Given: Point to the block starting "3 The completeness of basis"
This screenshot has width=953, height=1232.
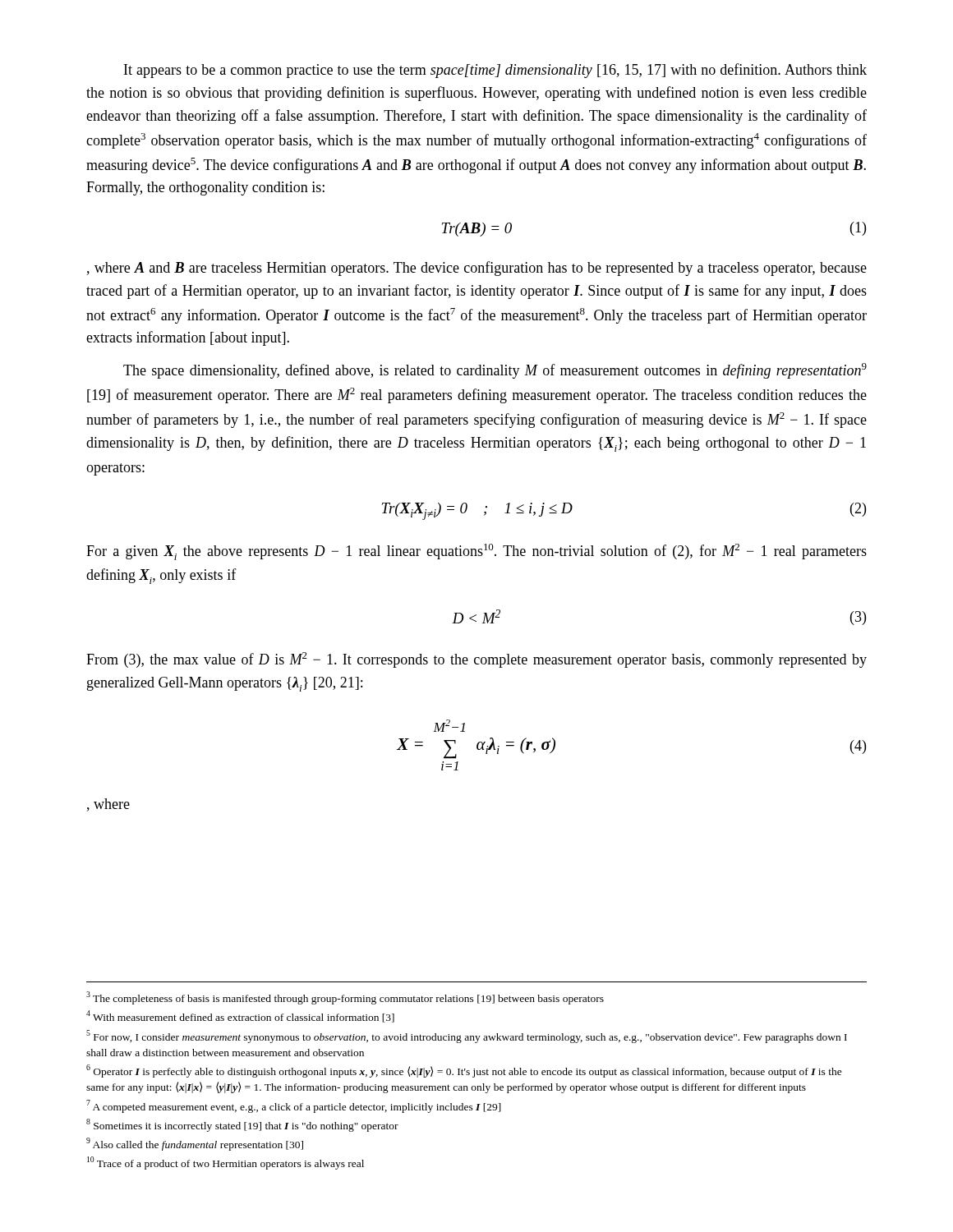Looking at the screenshot, I should (345, 997).
